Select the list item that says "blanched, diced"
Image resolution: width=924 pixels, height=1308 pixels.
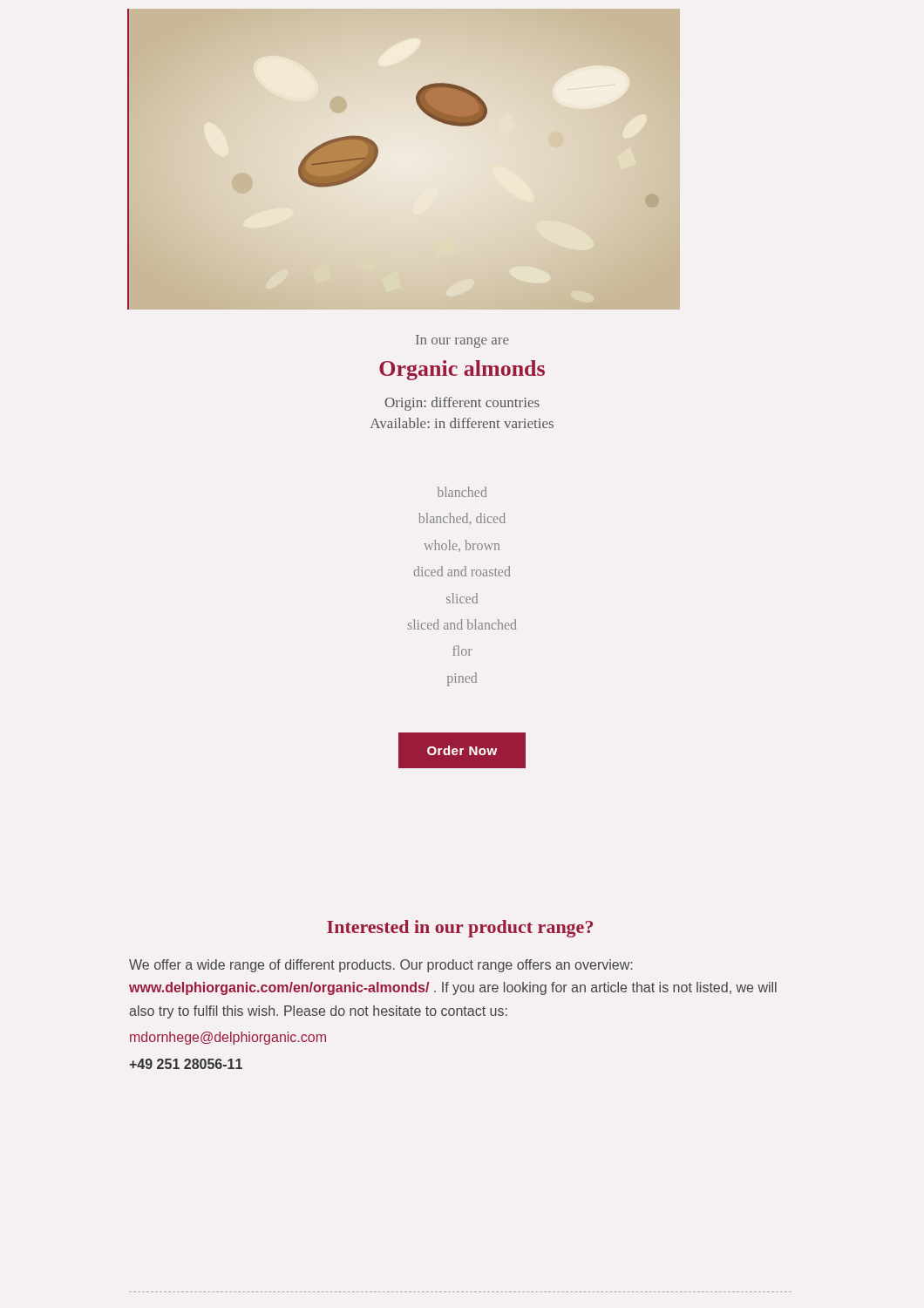pos(462,519)
